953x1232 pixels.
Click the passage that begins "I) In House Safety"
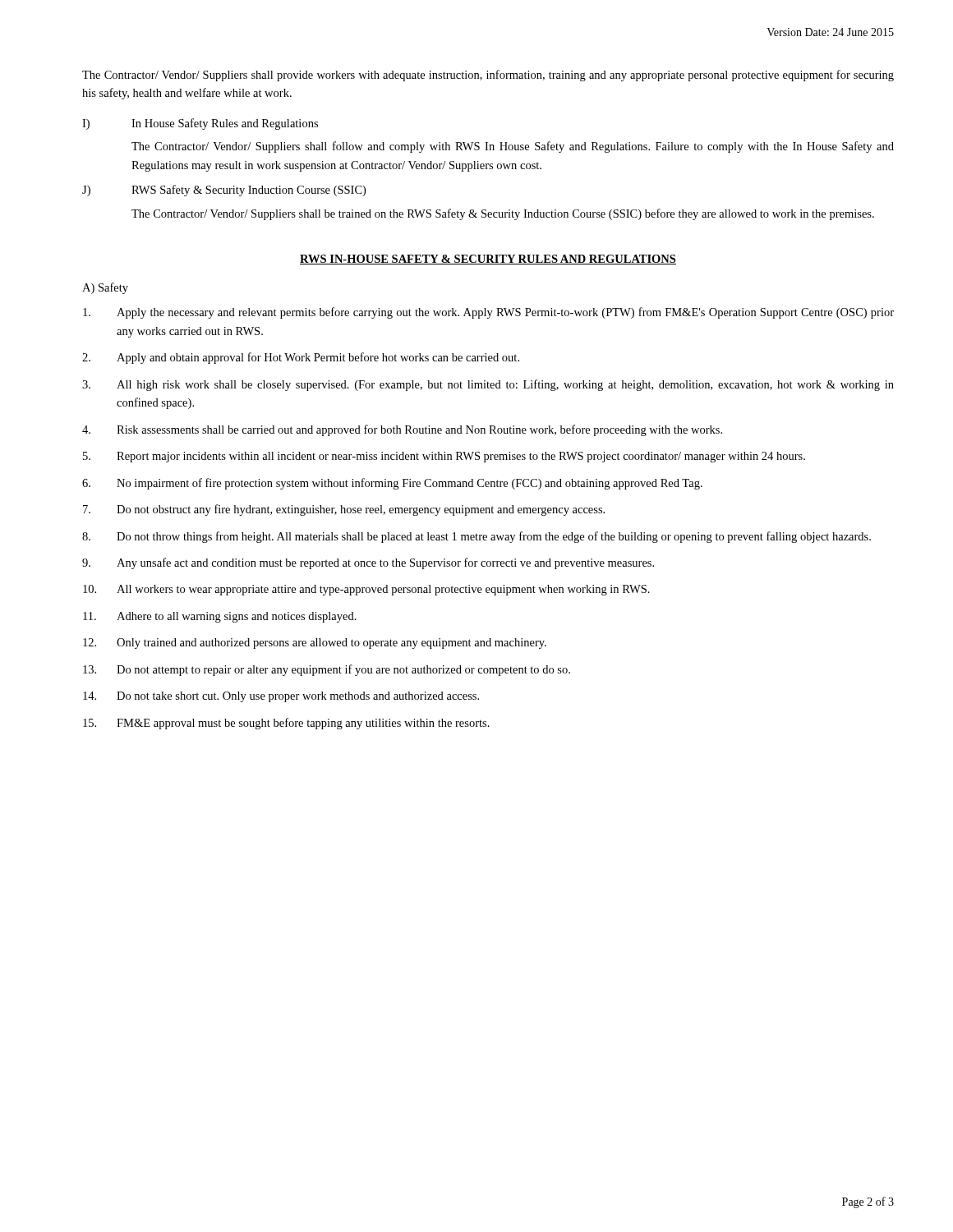(488, 144)
